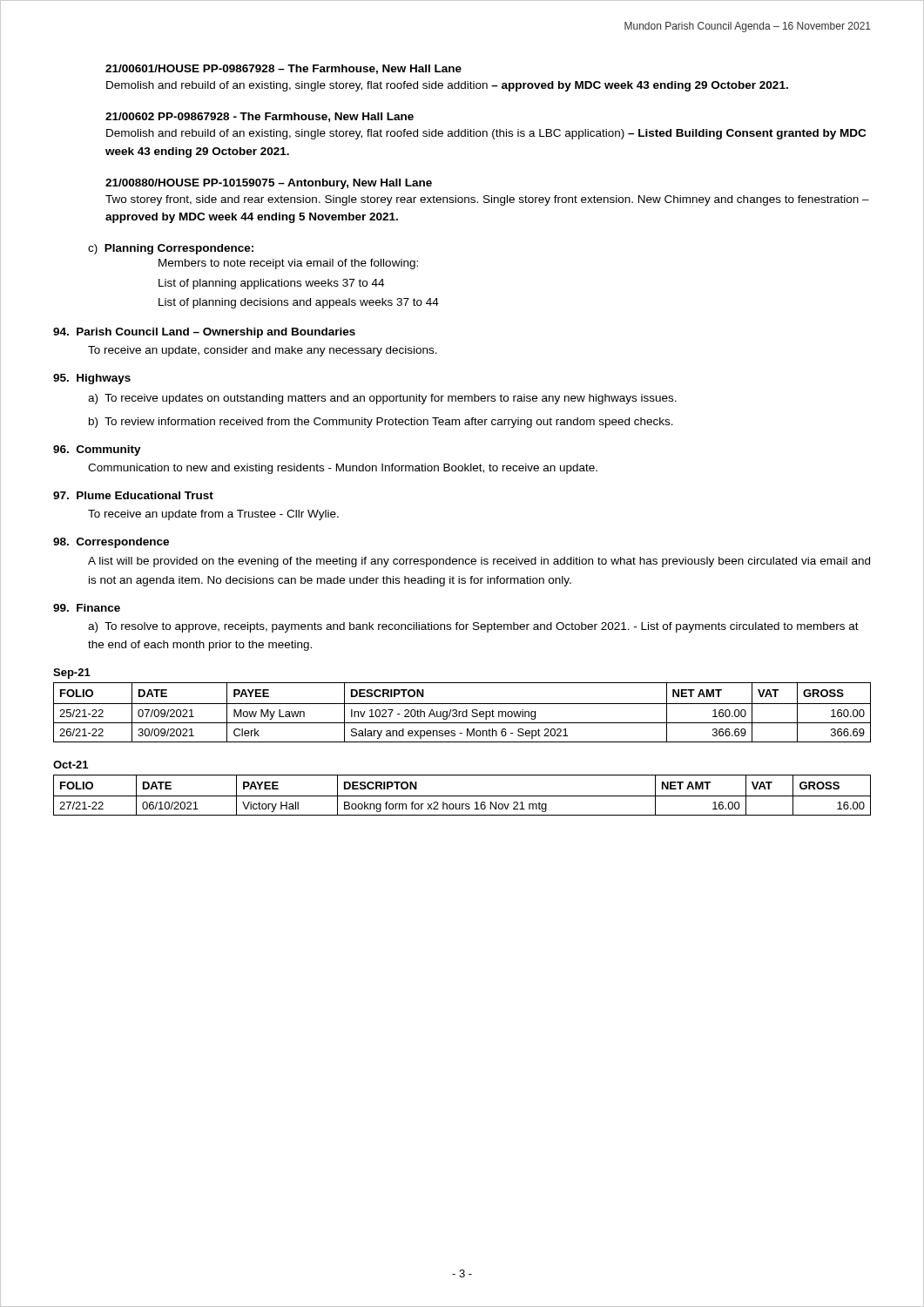Viewport: 924px width, 1307px height.
Task: Select the table that reads "Inv 1027 -"
Action: tap(462, 704)
